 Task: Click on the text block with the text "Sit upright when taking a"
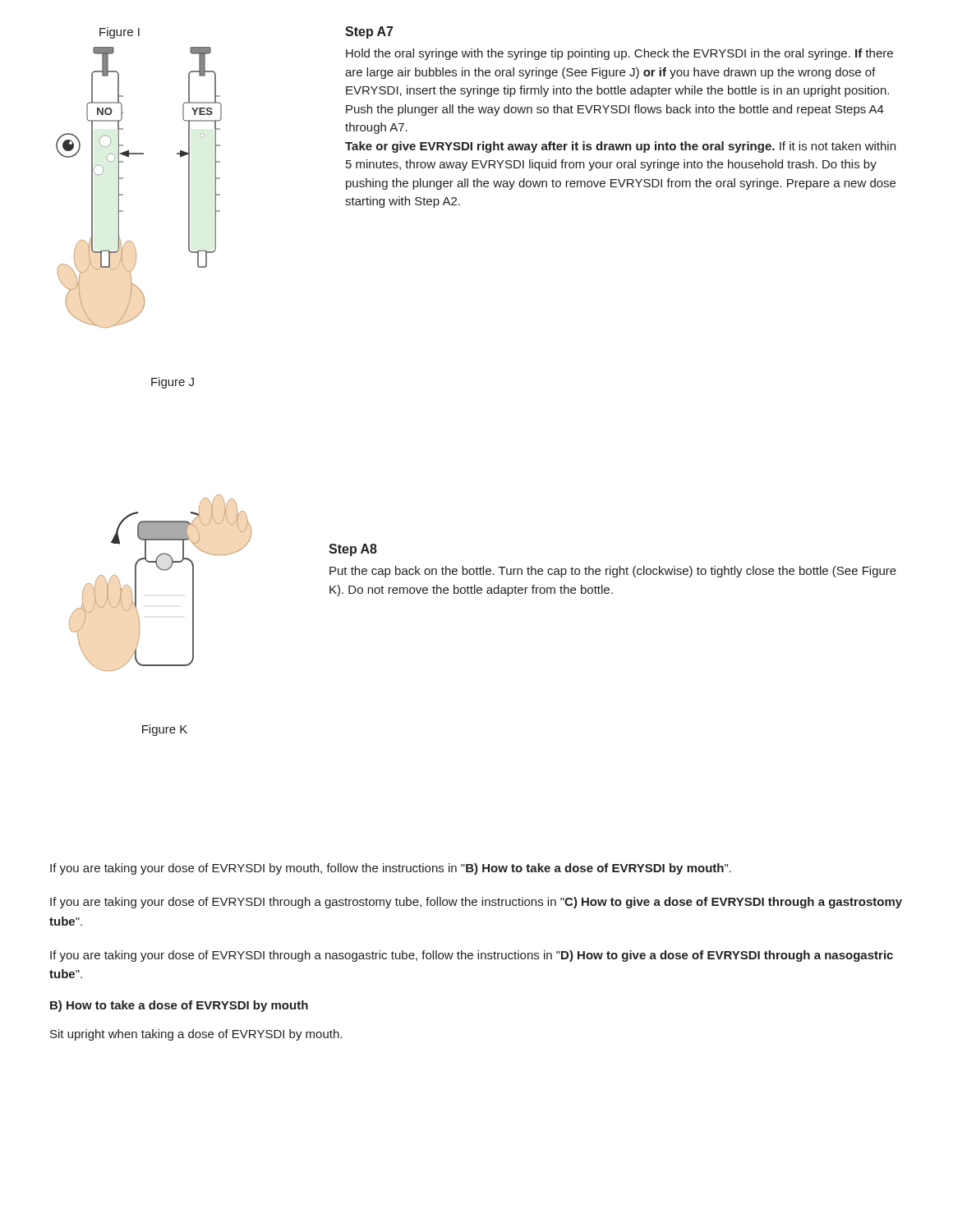tap(196, 1034)
